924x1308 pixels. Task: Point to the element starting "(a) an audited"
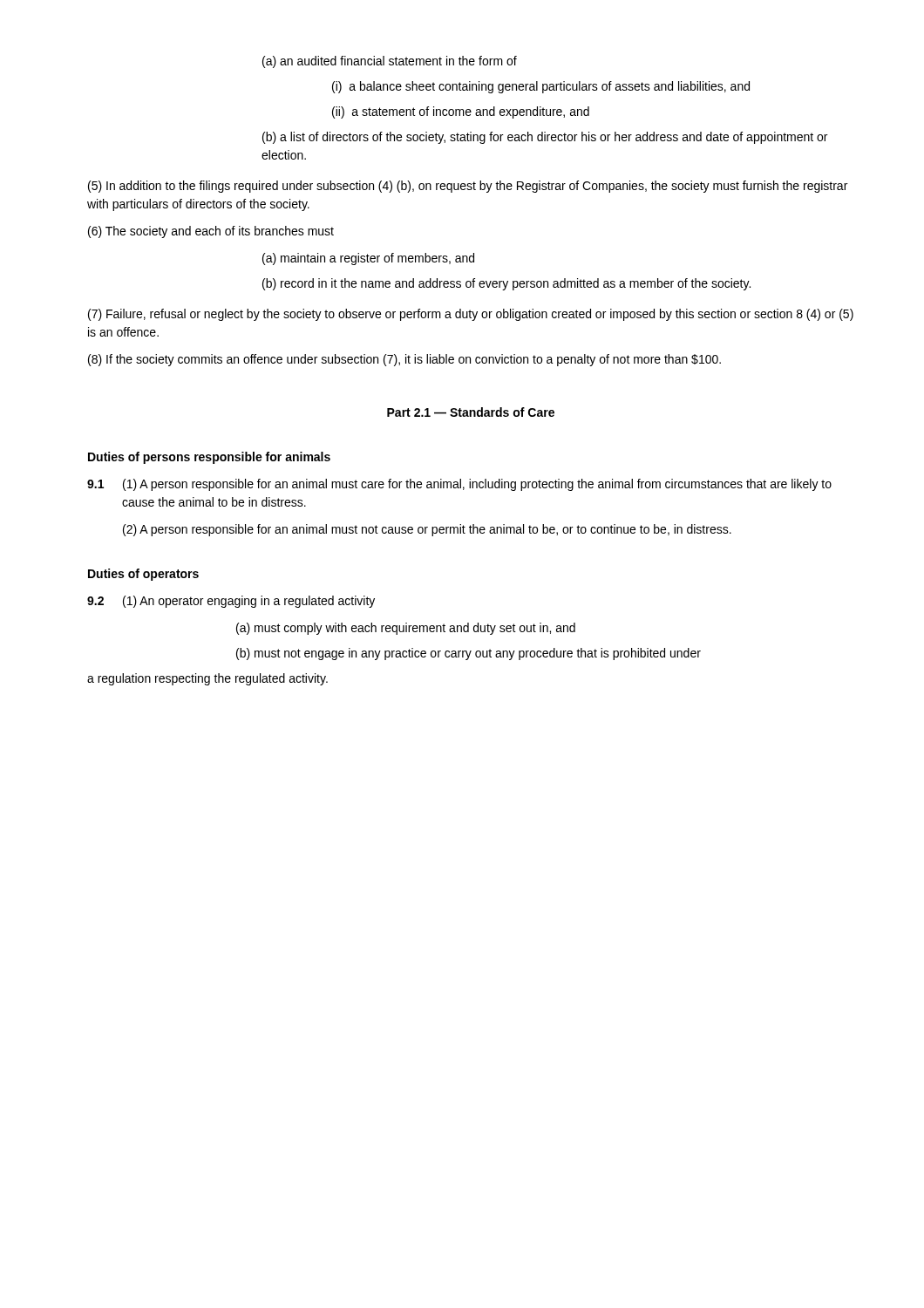point(389,61)
